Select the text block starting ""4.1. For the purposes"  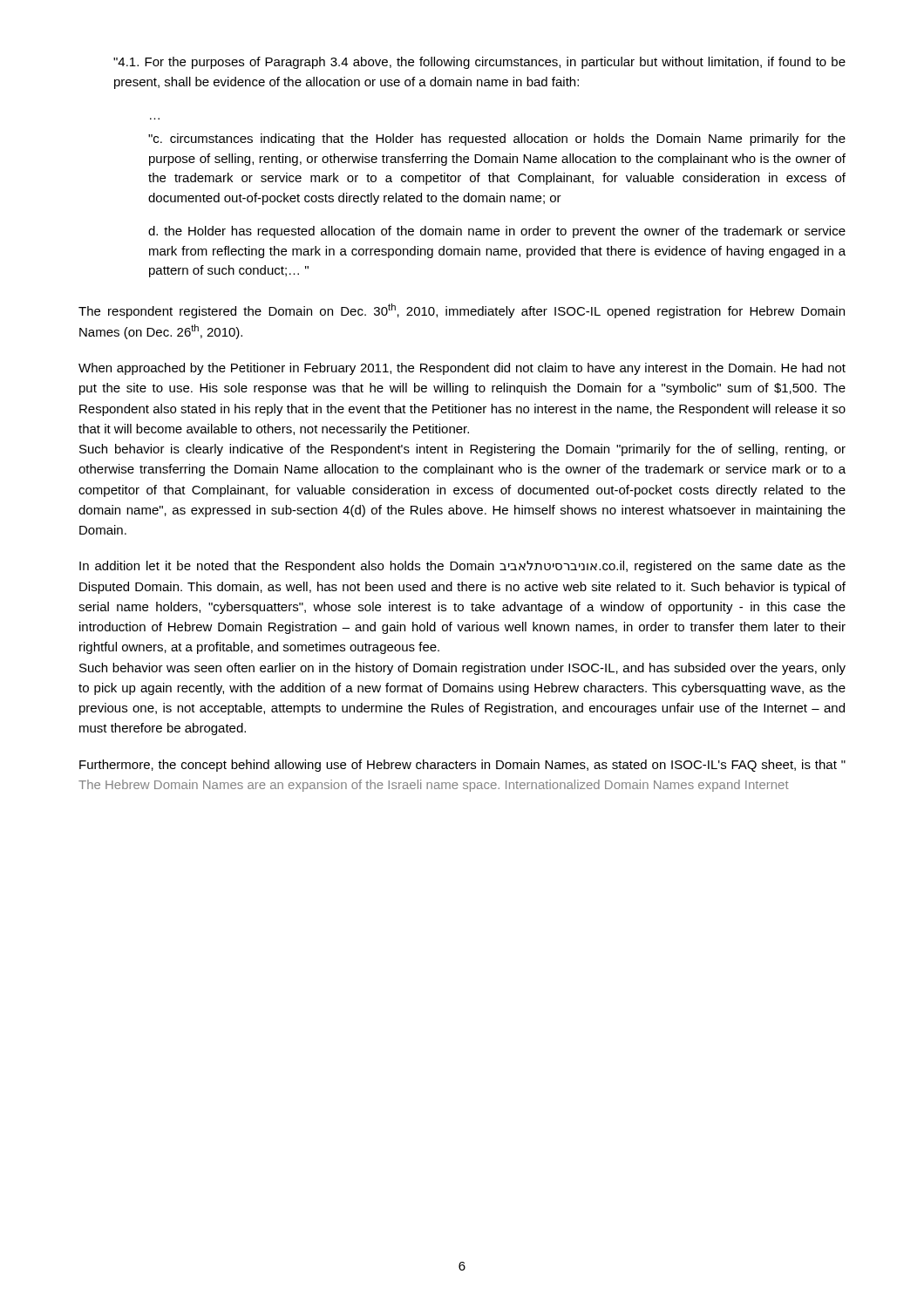coord(479,72)
